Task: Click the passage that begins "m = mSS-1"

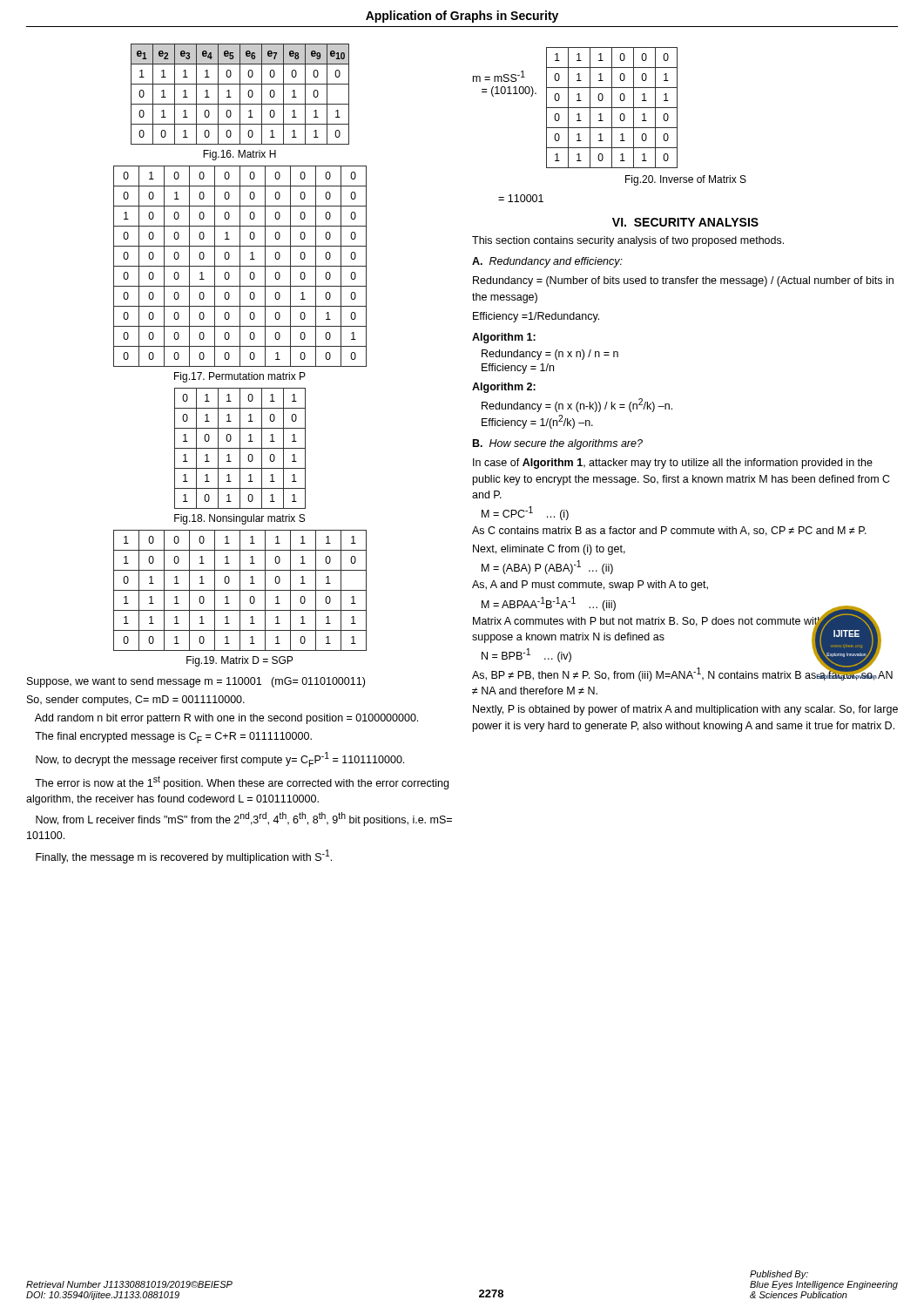Action: point(505,83)
